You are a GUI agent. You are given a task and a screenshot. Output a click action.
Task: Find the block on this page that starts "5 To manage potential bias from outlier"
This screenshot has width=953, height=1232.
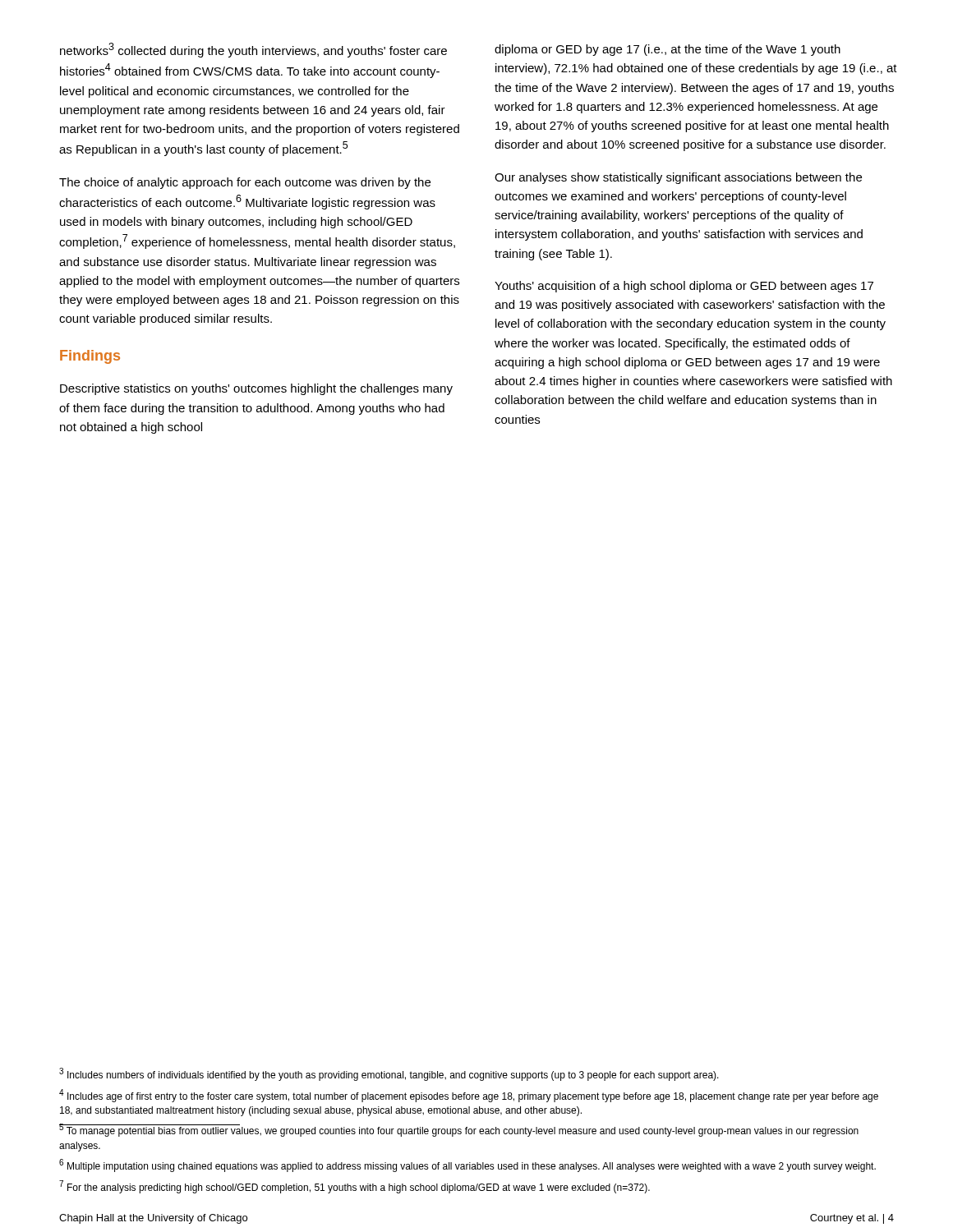(459, 1137)
